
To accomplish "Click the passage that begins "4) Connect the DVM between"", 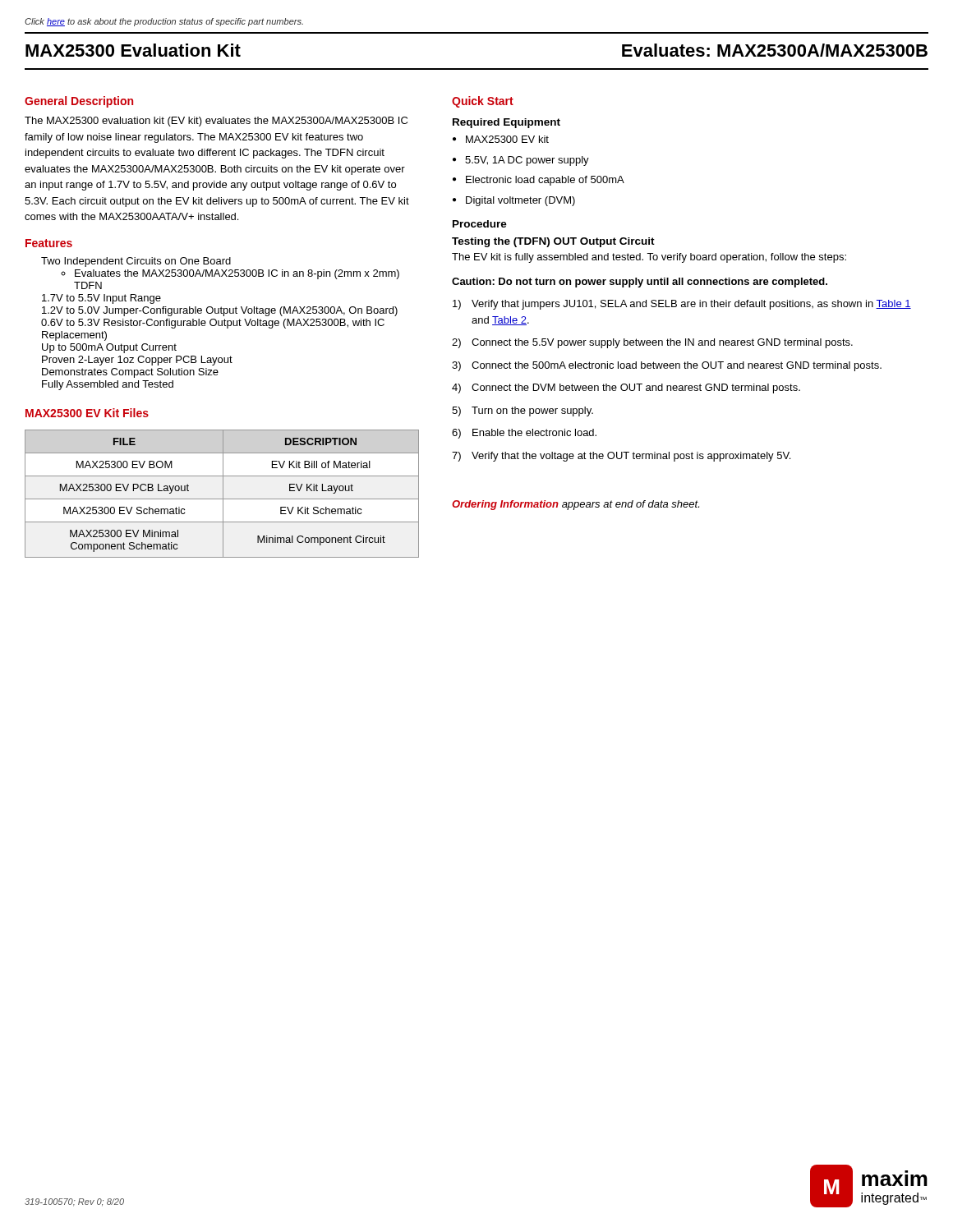I will point(690,387).
